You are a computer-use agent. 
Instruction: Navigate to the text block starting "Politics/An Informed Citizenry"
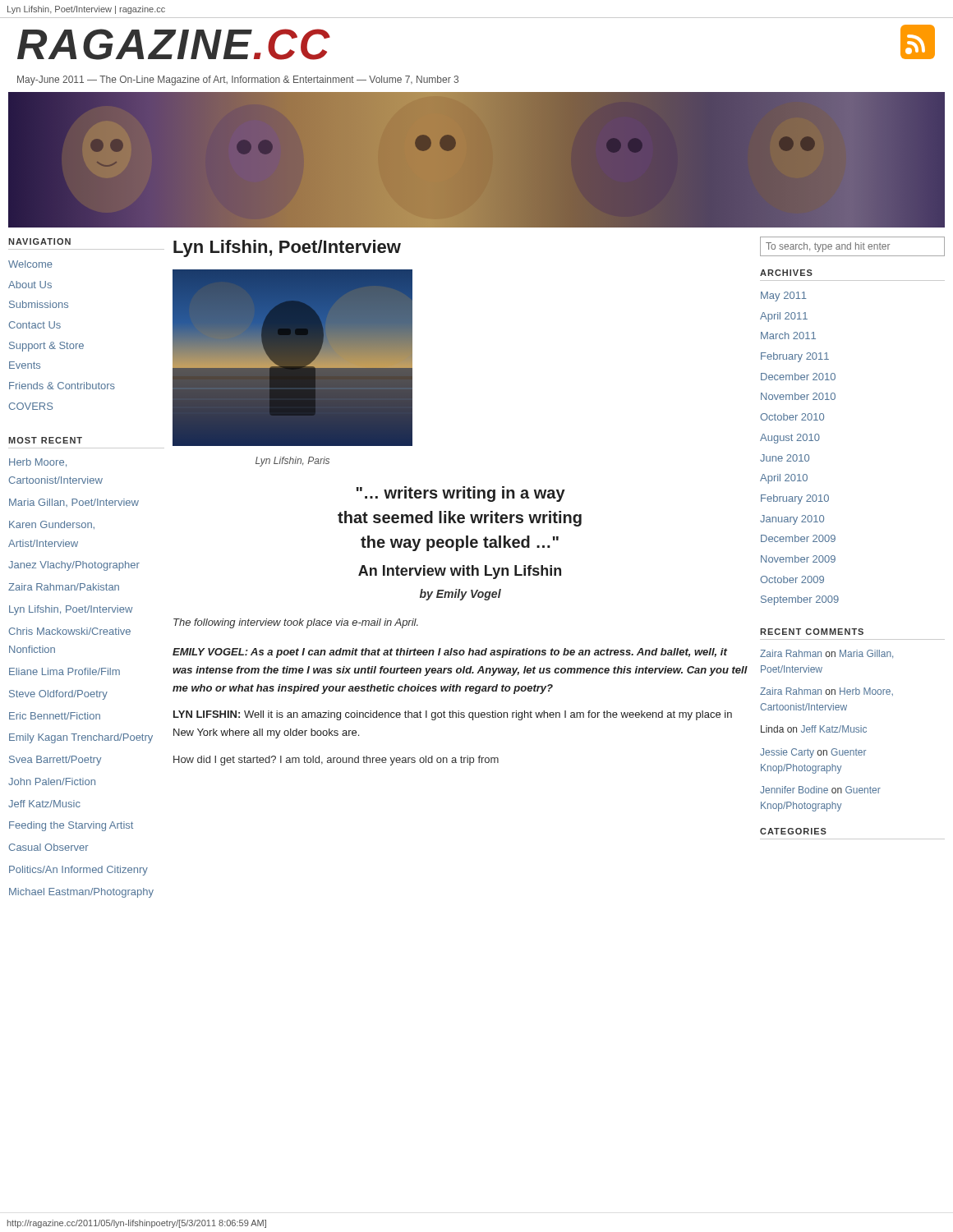click(86, 870)
